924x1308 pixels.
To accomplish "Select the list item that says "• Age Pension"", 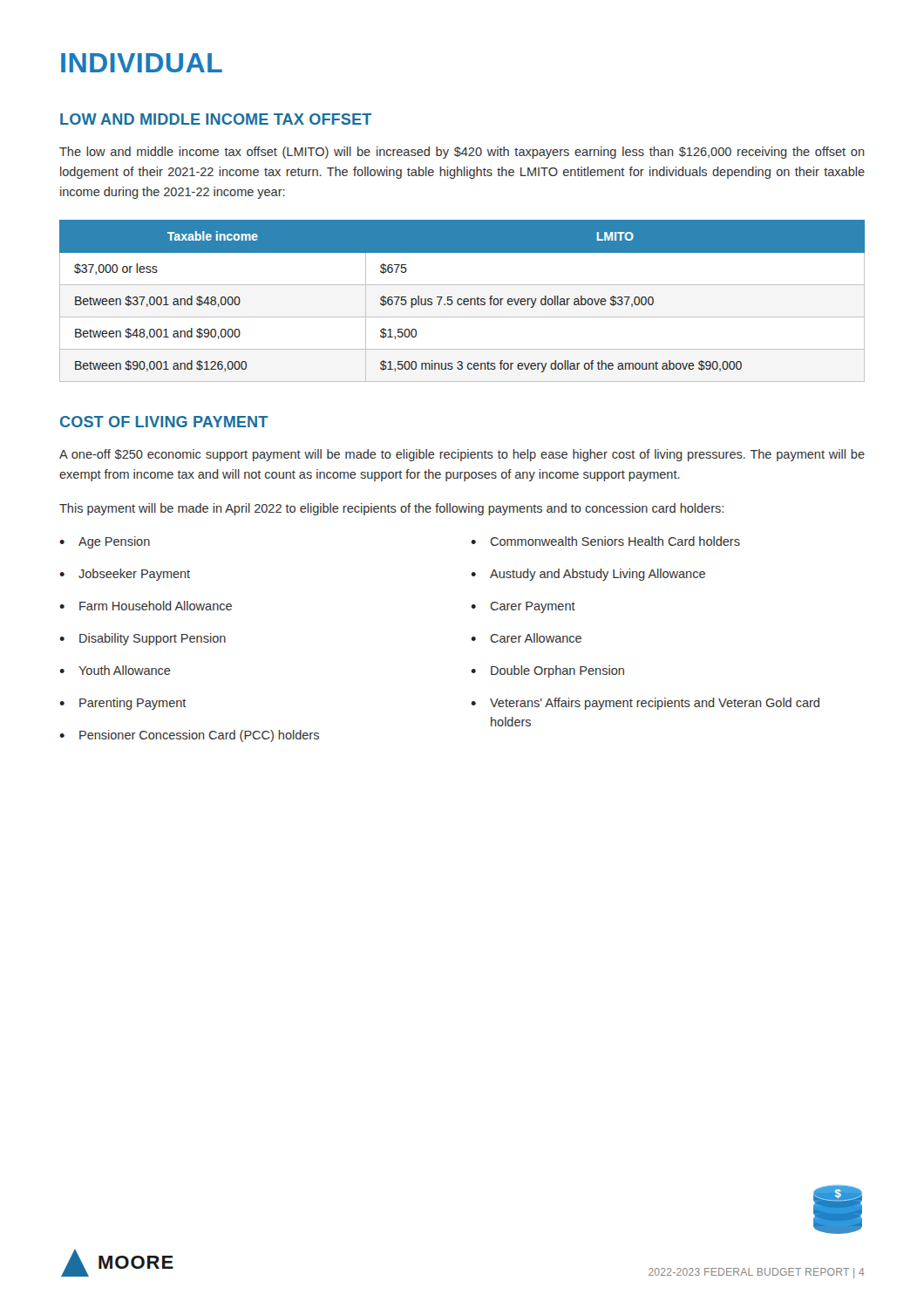I will click(105, 544).
